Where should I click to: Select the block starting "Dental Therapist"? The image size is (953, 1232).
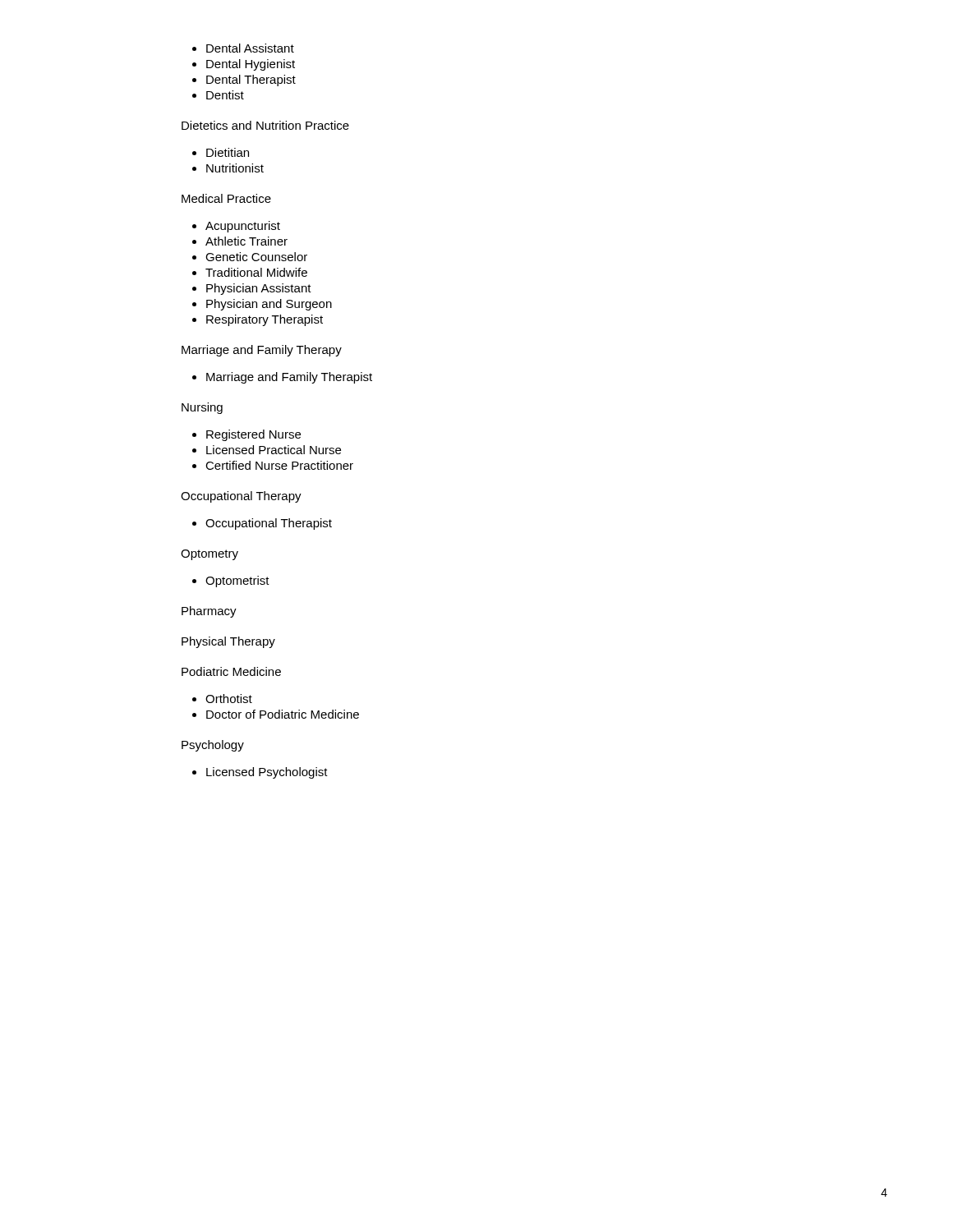click(251, 80)
